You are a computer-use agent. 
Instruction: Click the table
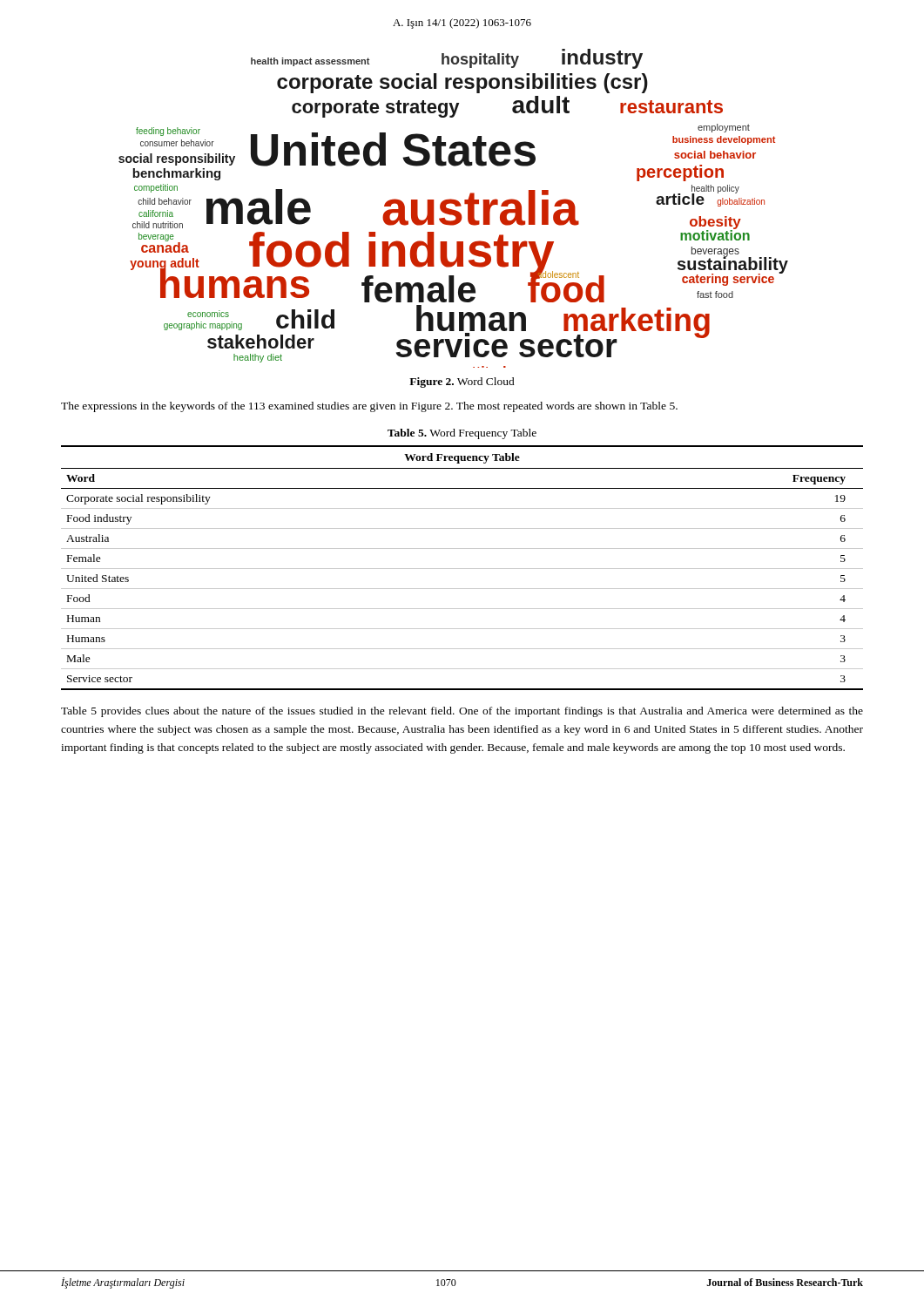462,568
